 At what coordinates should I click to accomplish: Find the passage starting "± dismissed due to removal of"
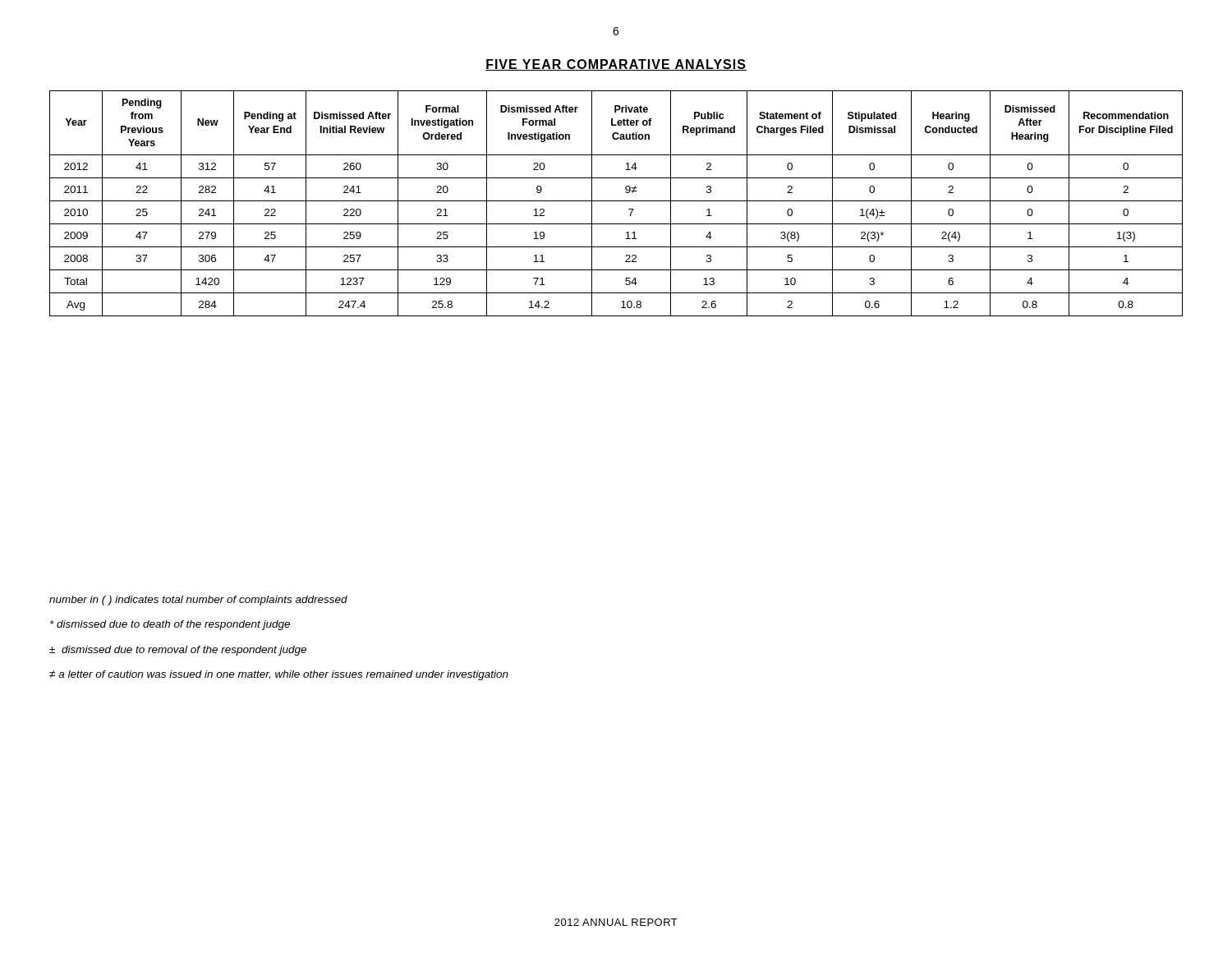tap(178, 649)
